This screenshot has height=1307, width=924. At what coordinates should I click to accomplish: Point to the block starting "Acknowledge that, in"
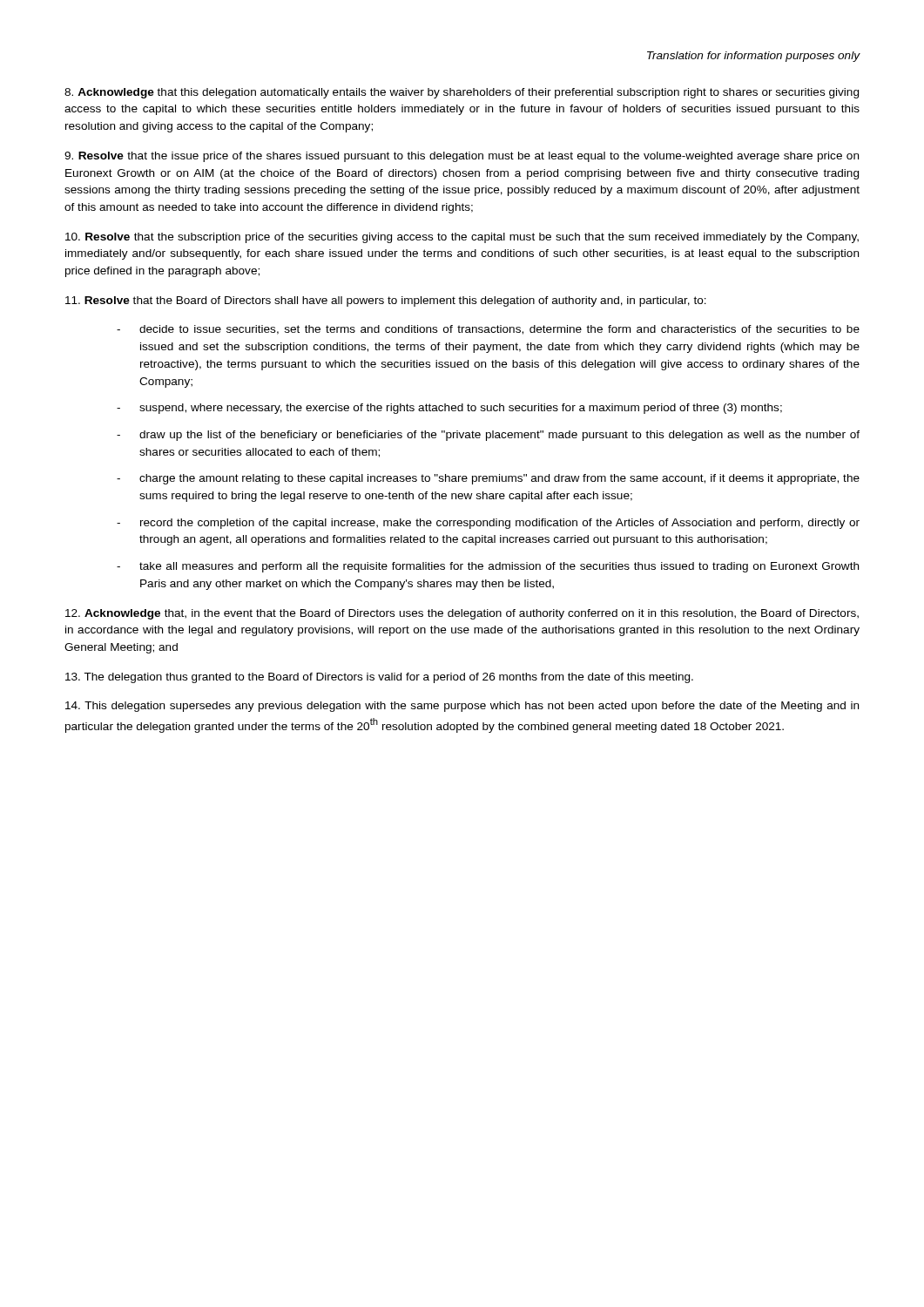click(x=462, y=630)
